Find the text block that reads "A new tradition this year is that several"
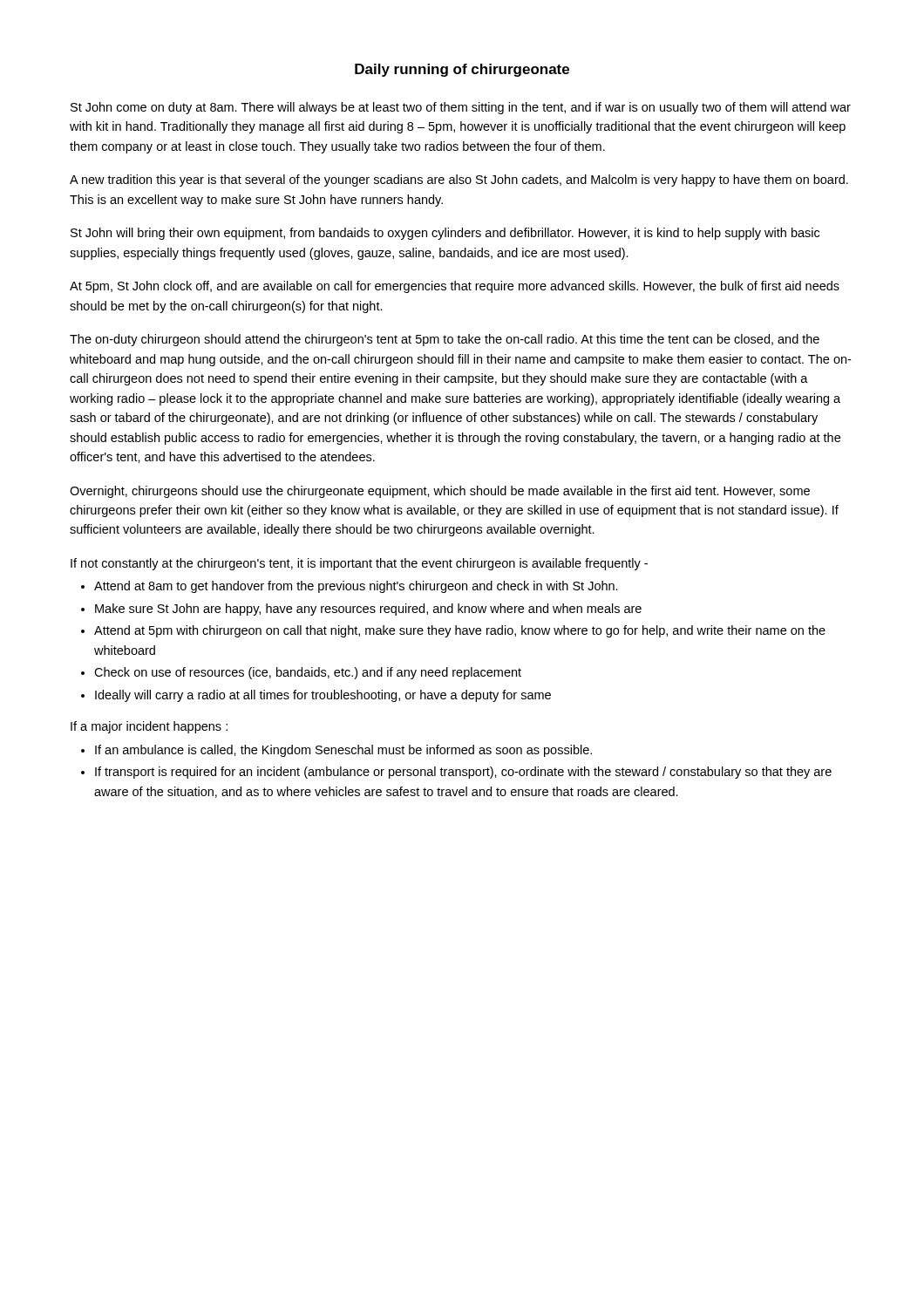The height and width of the screenshot is (1308, 924). [459, 190]
